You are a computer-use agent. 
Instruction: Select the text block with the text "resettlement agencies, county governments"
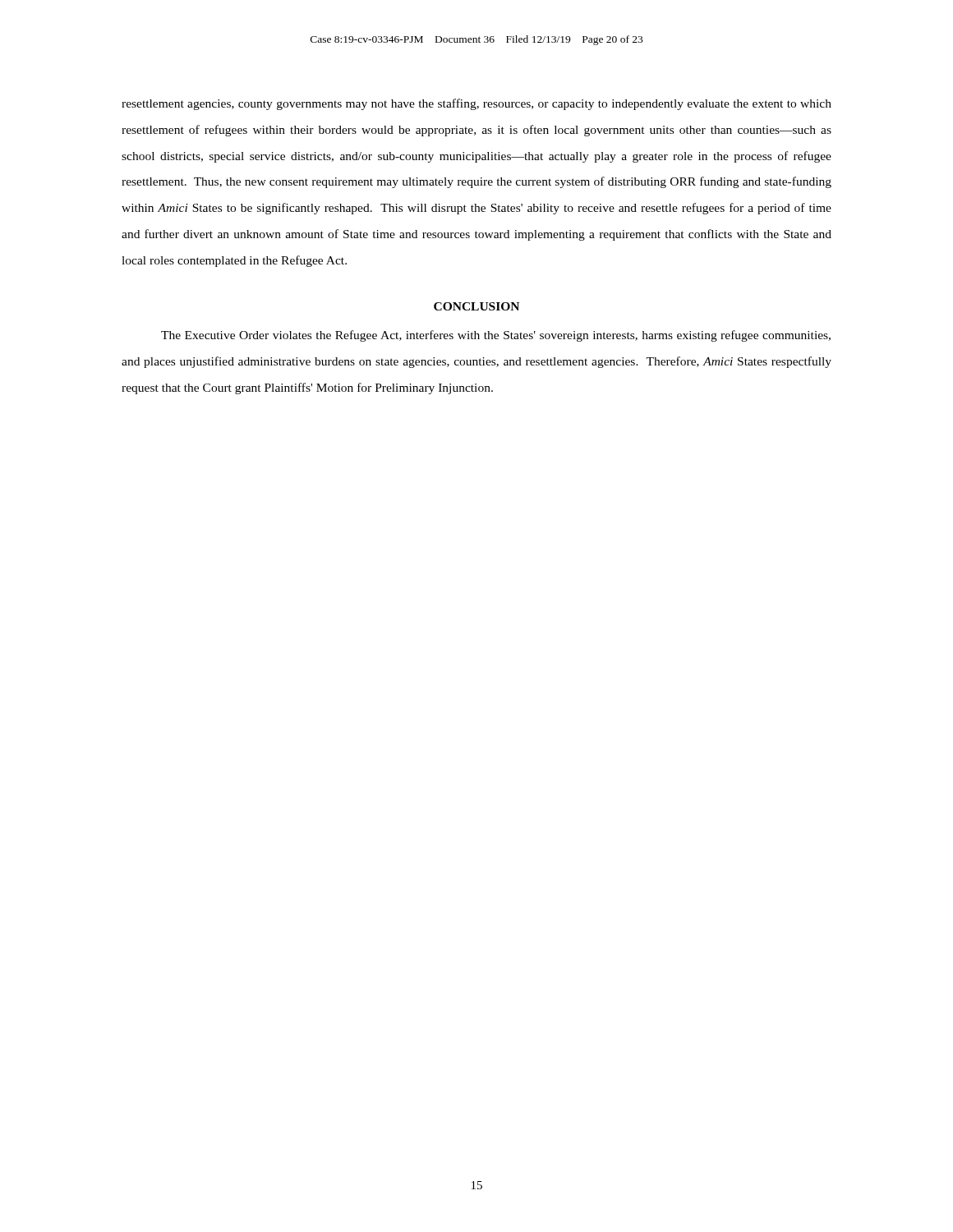click(476, 181)
